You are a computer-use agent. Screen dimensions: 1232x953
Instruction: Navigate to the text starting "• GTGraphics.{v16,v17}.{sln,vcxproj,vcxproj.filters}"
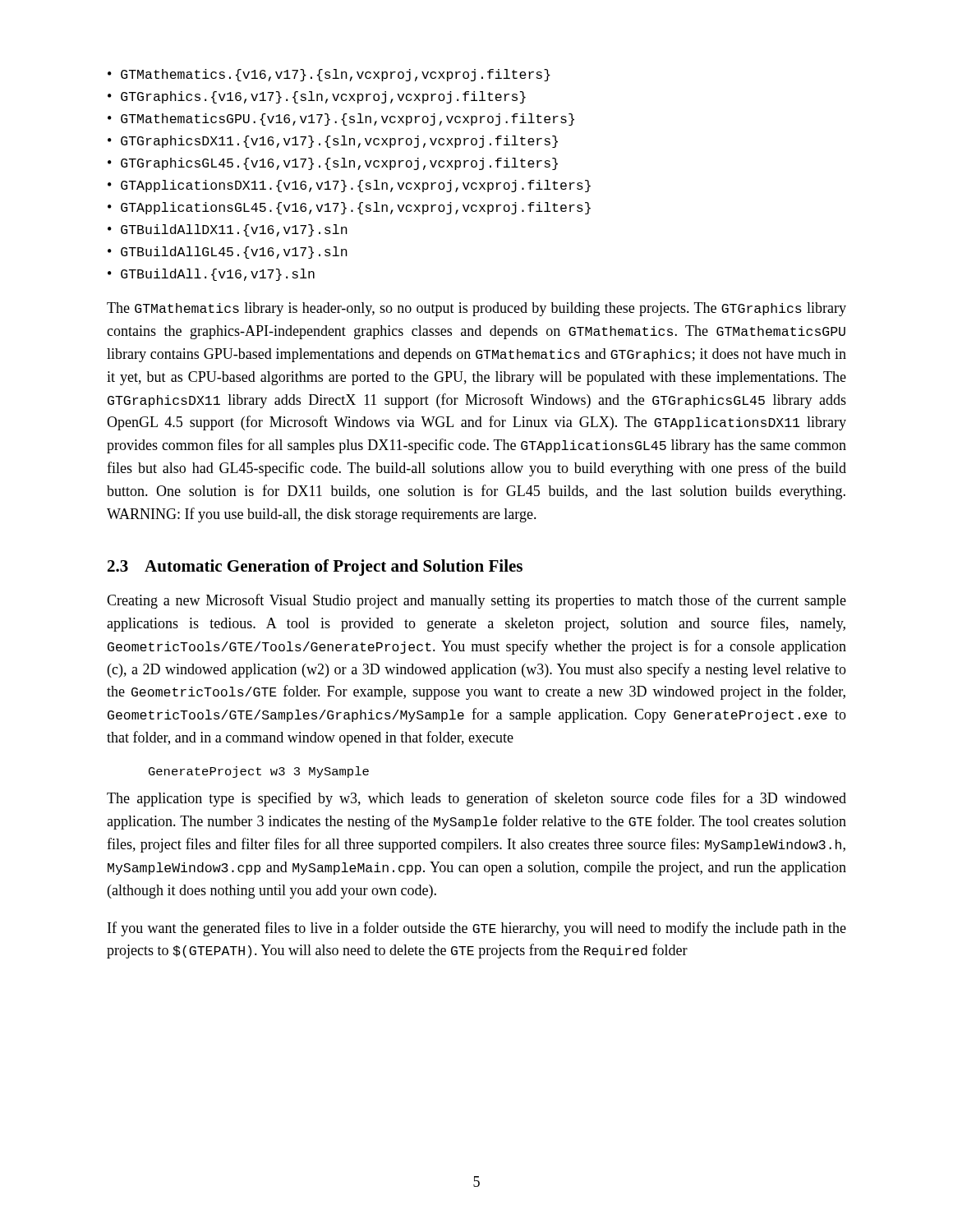point(317,96)
